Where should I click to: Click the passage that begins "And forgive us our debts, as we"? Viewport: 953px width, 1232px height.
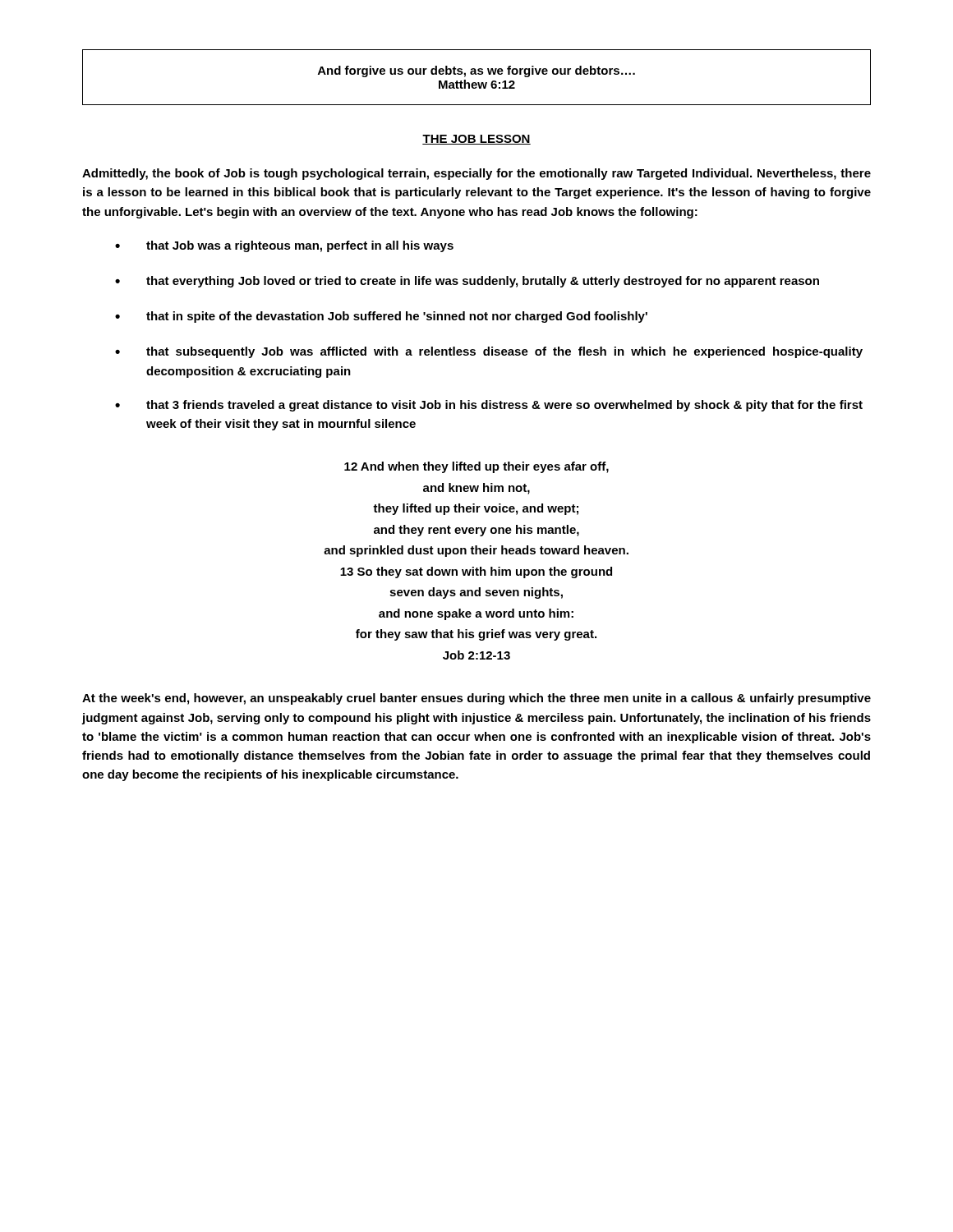476,77
